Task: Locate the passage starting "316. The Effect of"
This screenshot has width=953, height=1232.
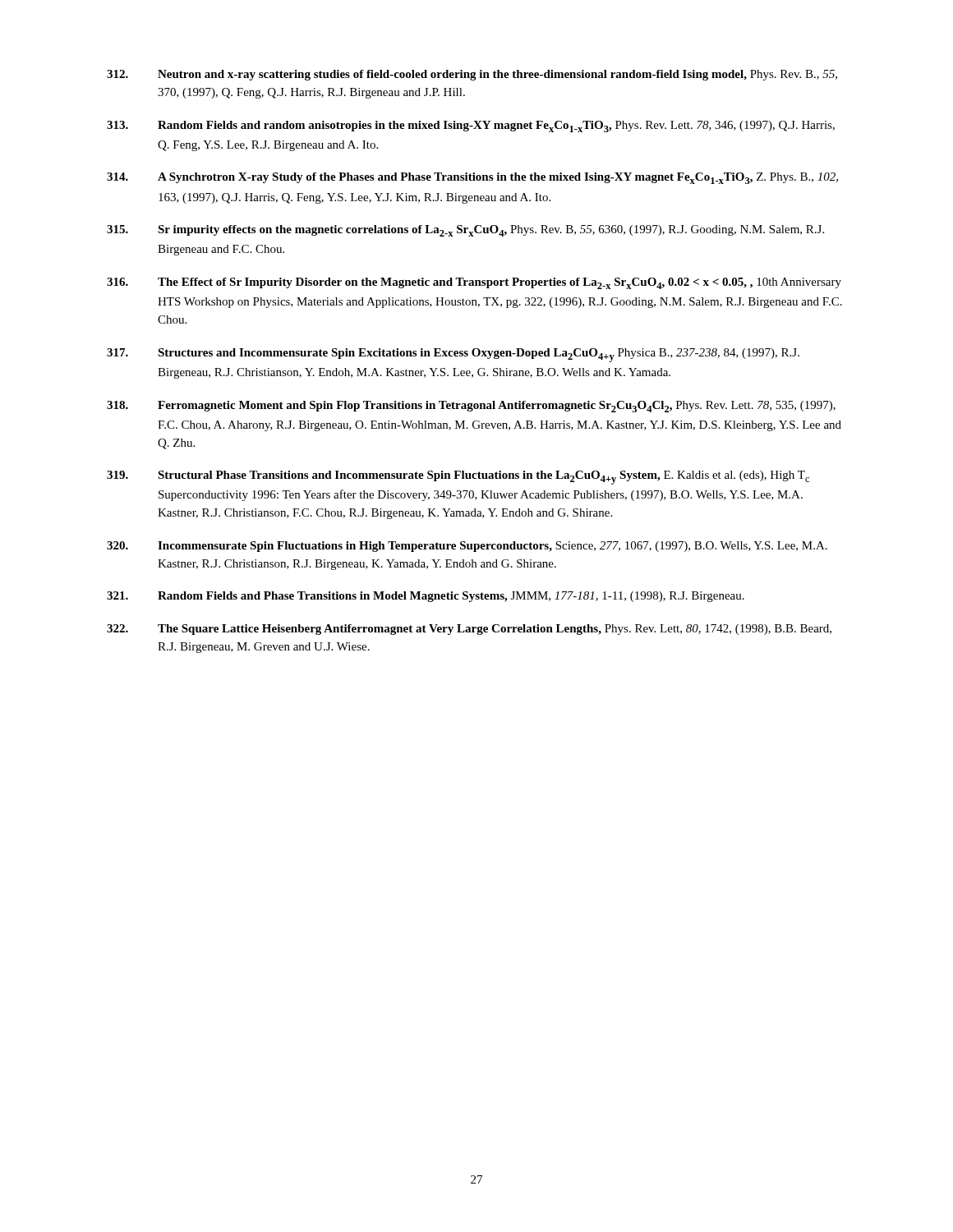Action: tap(476, 301)
